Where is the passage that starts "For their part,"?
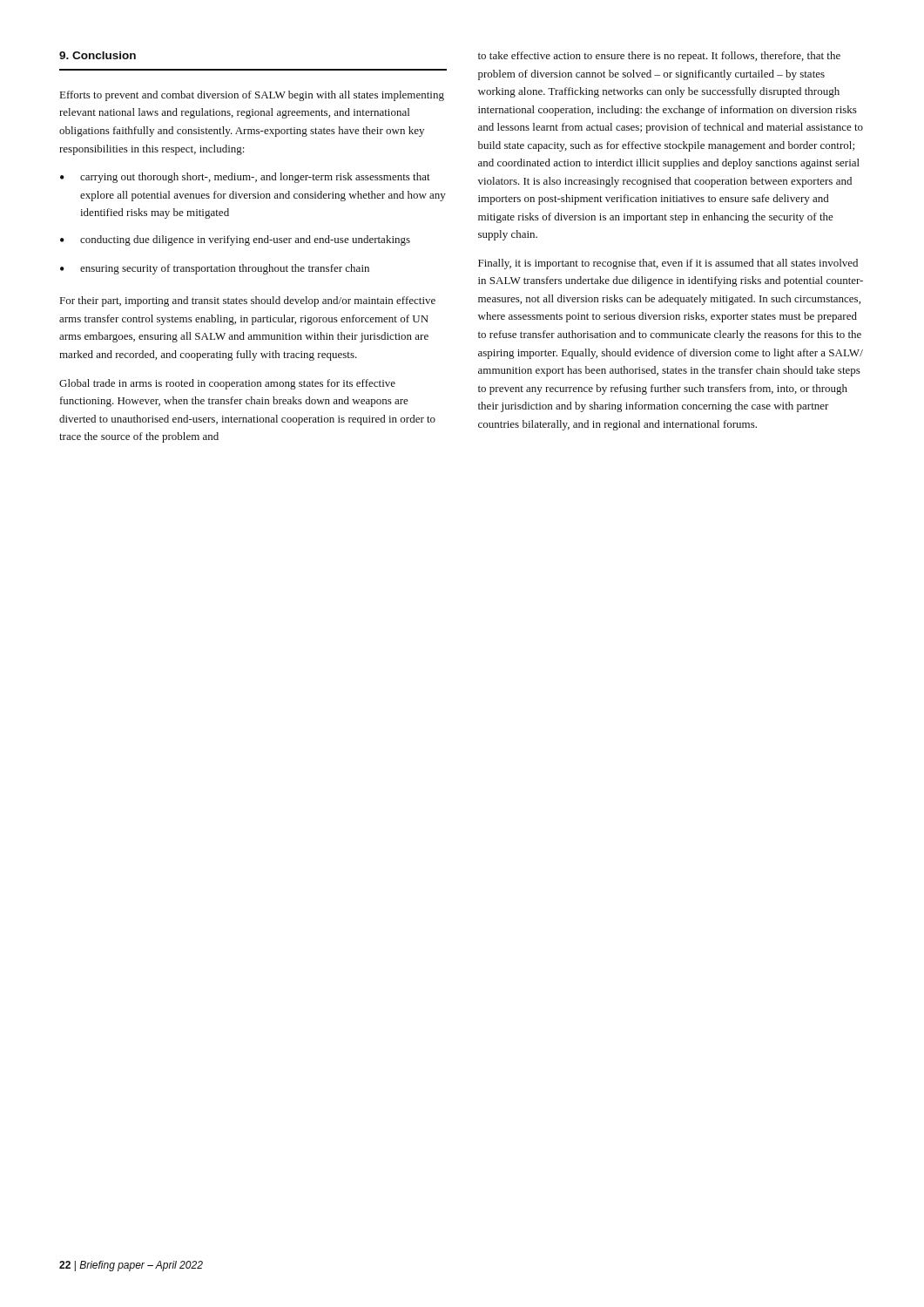The width and height of the screenshot is (924, 1307). (x=247, y=327)
